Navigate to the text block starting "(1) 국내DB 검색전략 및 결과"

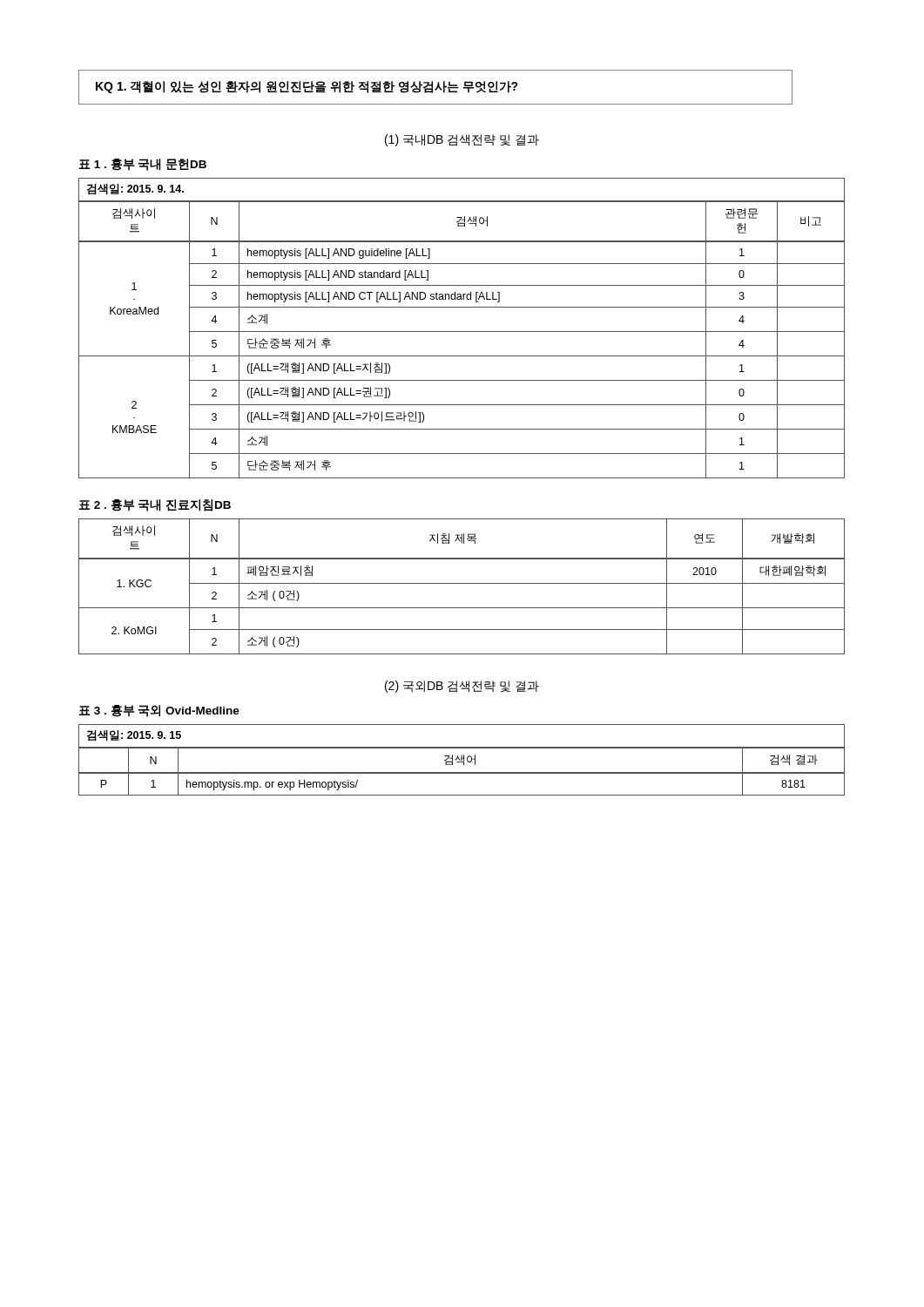coord(462,139)
